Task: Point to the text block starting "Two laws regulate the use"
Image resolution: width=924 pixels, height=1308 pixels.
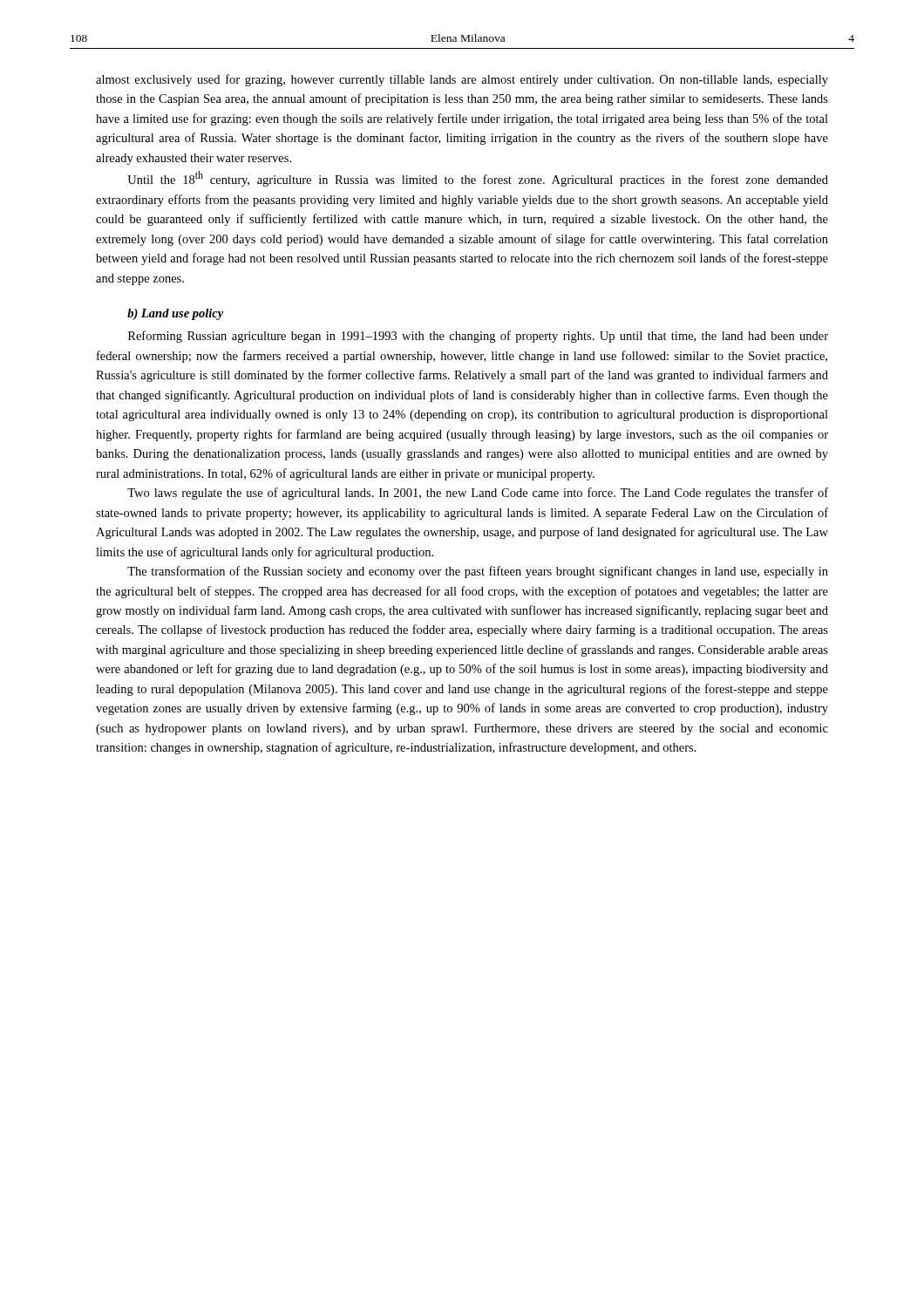Action: coord(462,522)
